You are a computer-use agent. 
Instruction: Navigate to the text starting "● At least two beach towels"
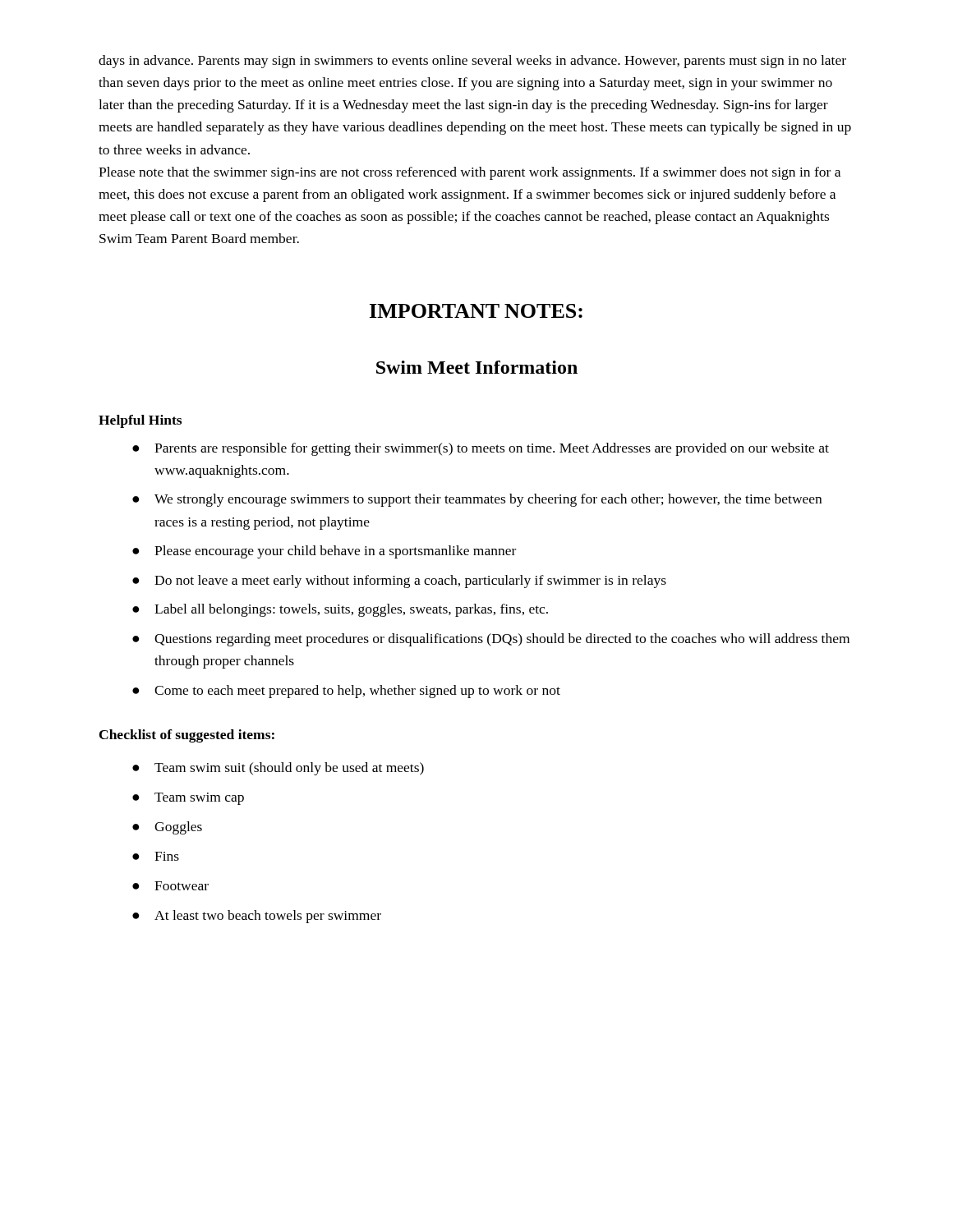[x=257, y=917]
